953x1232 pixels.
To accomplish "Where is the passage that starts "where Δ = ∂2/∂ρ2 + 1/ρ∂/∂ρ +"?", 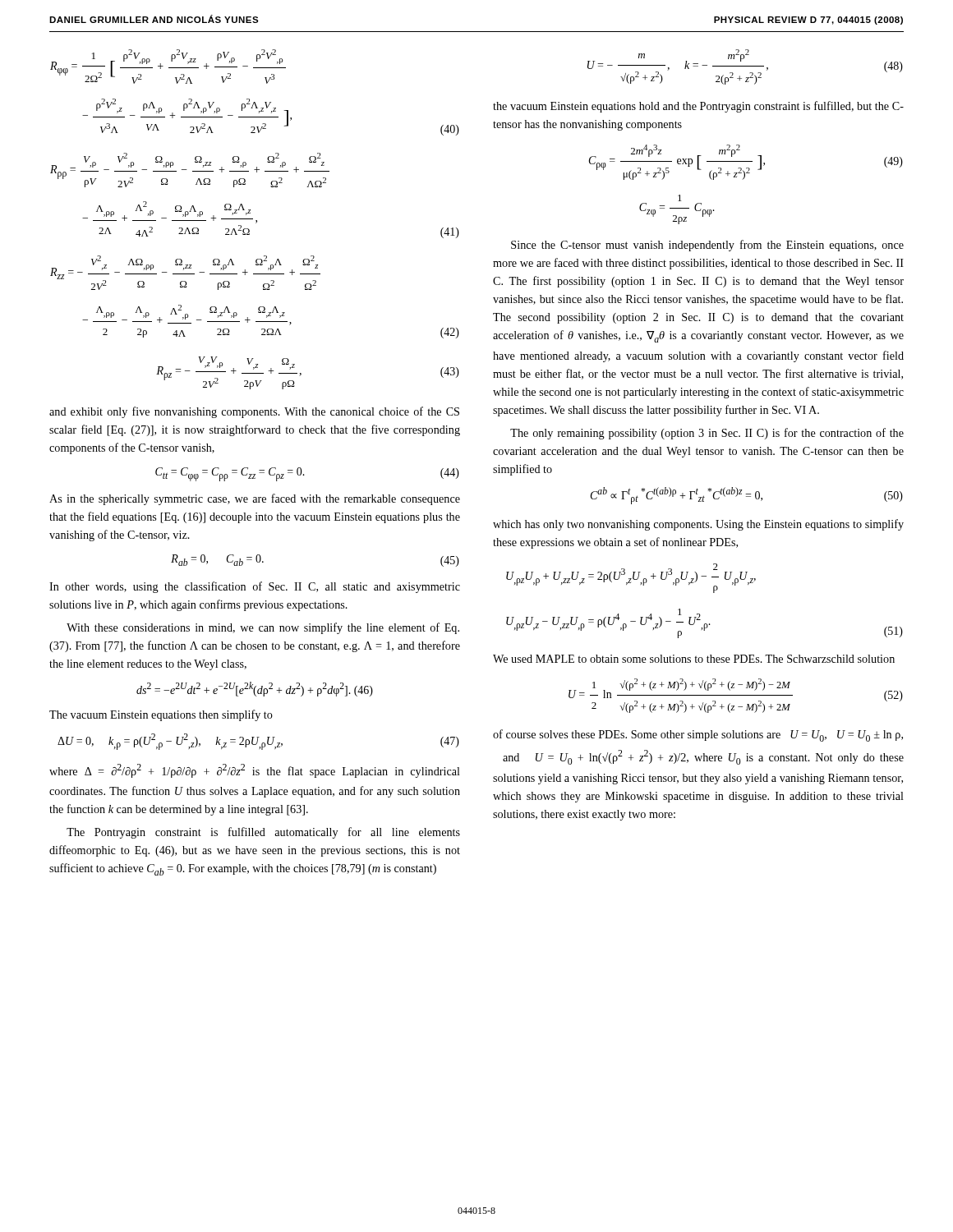I will click(x=255, y=788).
